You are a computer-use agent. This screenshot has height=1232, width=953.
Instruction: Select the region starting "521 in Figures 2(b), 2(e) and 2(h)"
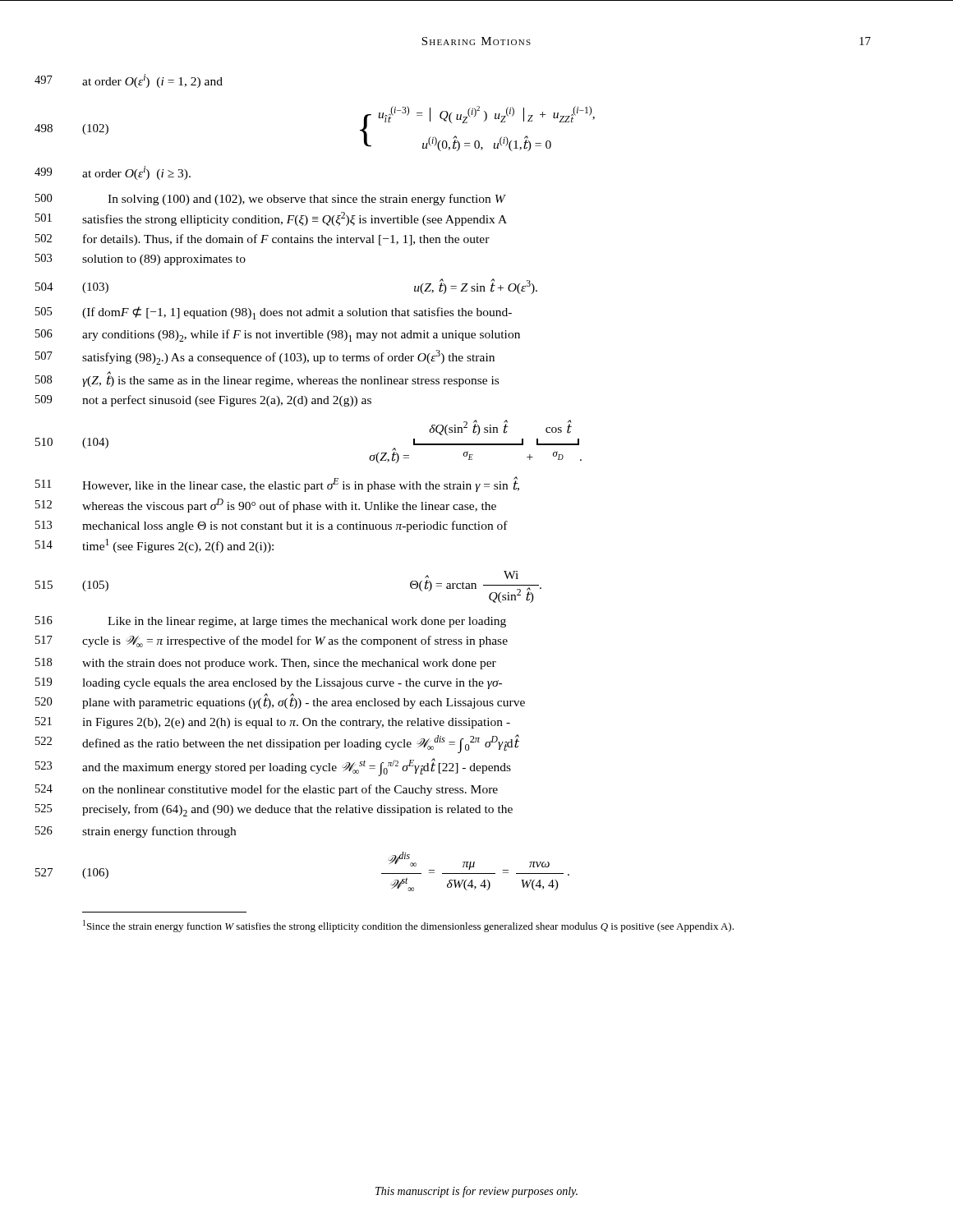pyautogui.click(x=296, y=721)
